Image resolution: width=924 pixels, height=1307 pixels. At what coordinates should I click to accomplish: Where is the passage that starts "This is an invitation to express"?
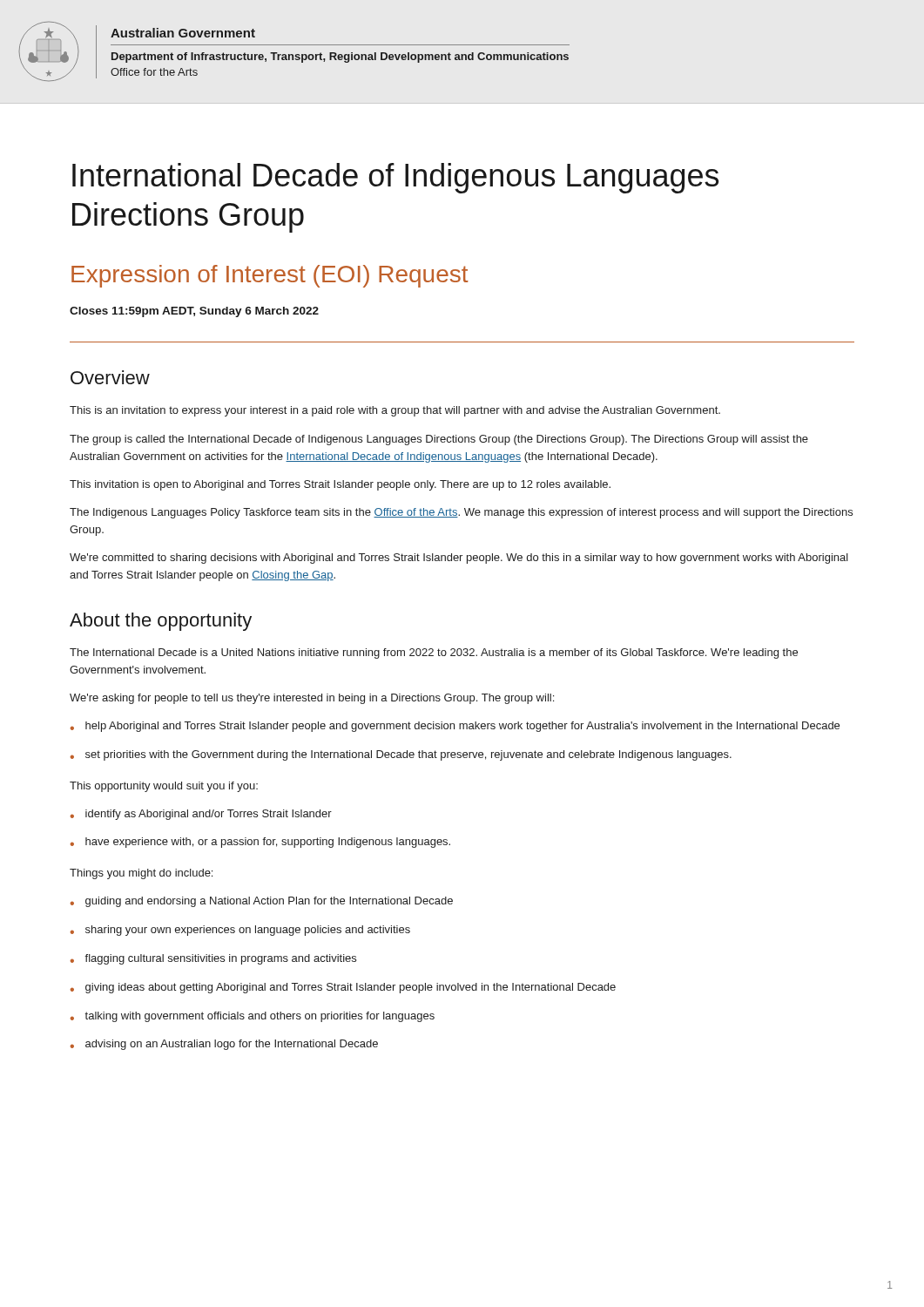pyautogui.click(x=395, y=410)
